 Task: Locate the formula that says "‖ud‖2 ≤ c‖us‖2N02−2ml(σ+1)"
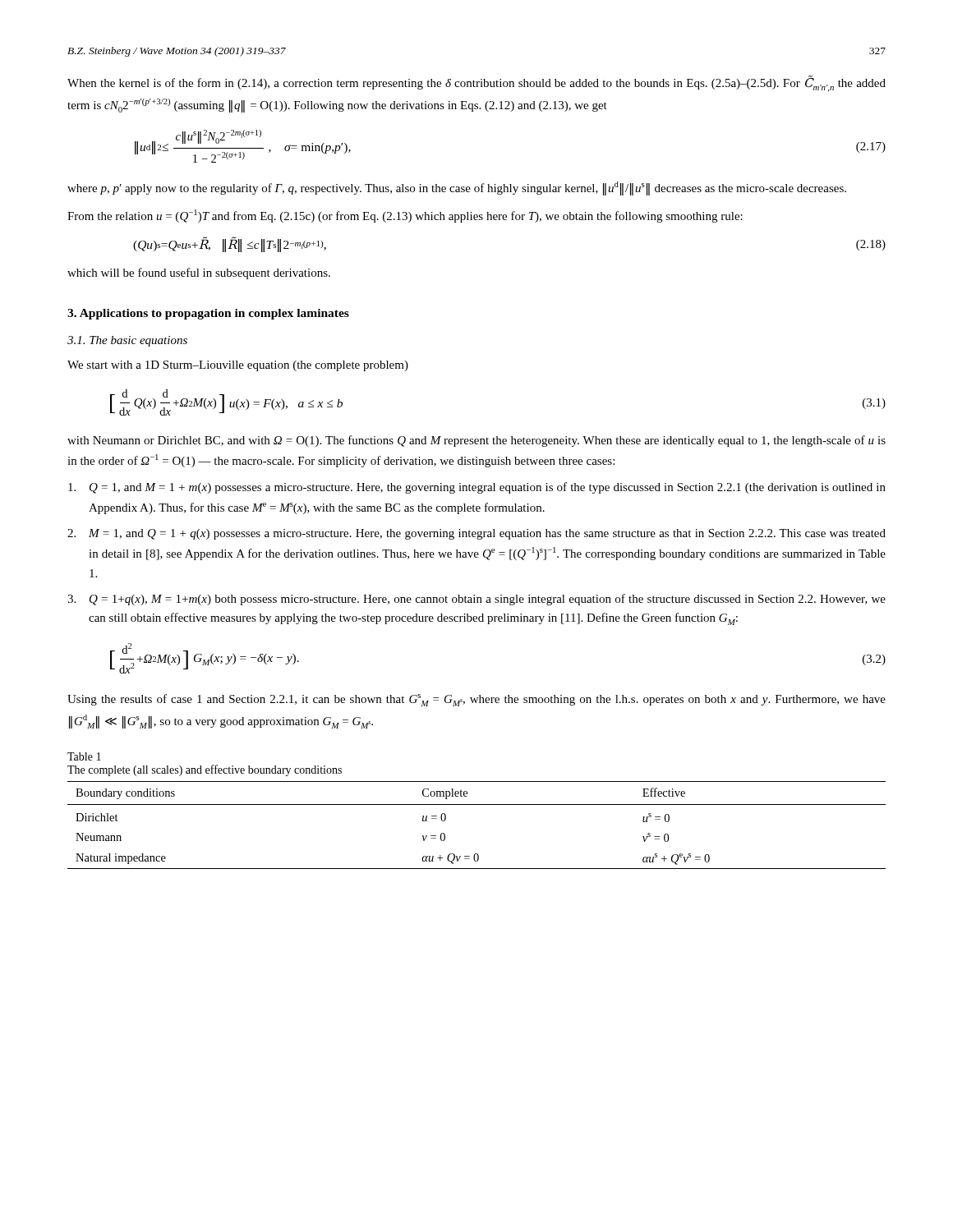tap(218, 148)
